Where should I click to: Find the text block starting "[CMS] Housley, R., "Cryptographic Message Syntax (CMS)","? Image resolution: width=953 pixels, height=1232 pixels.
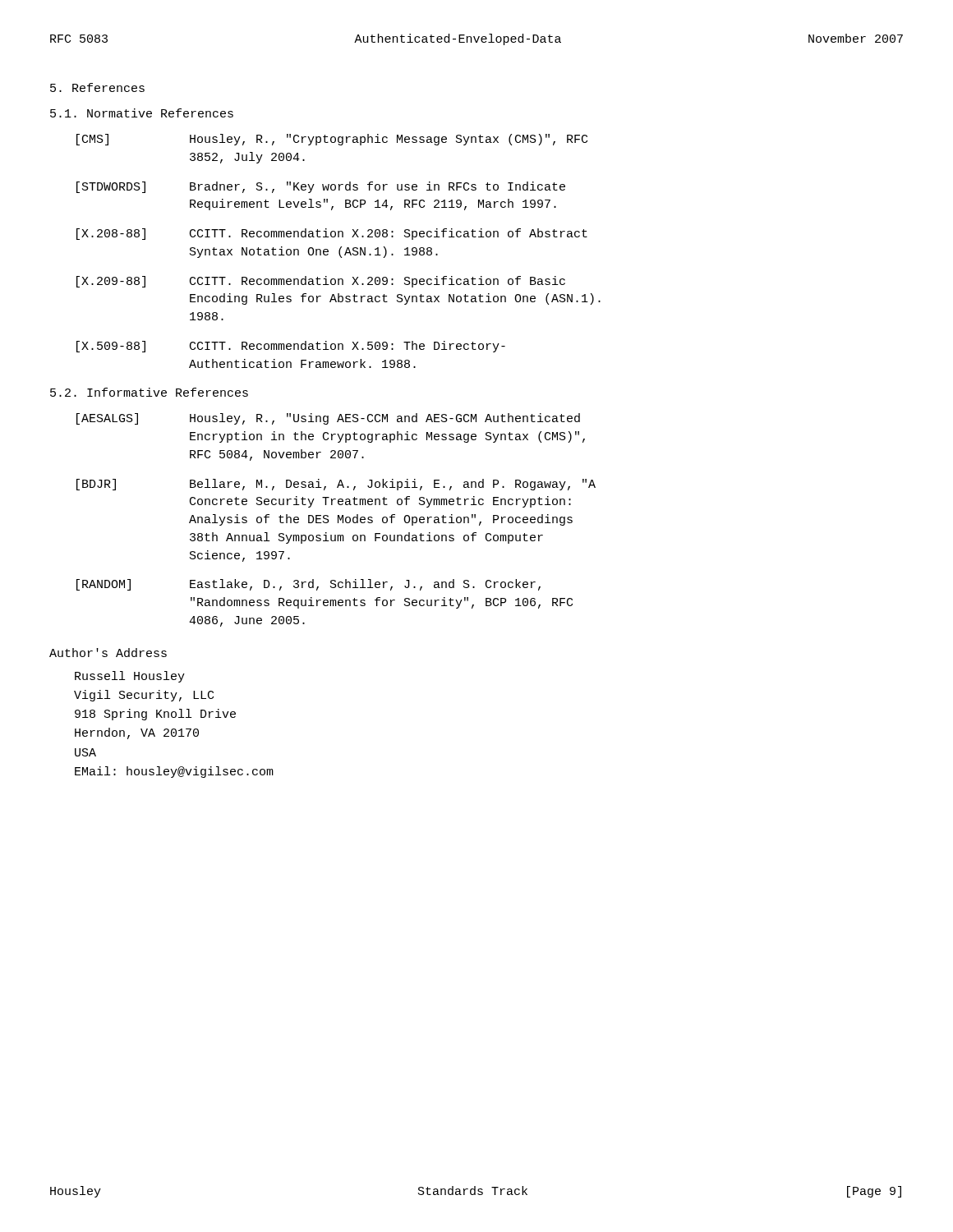pyautogui.click(x=476, y=149)
